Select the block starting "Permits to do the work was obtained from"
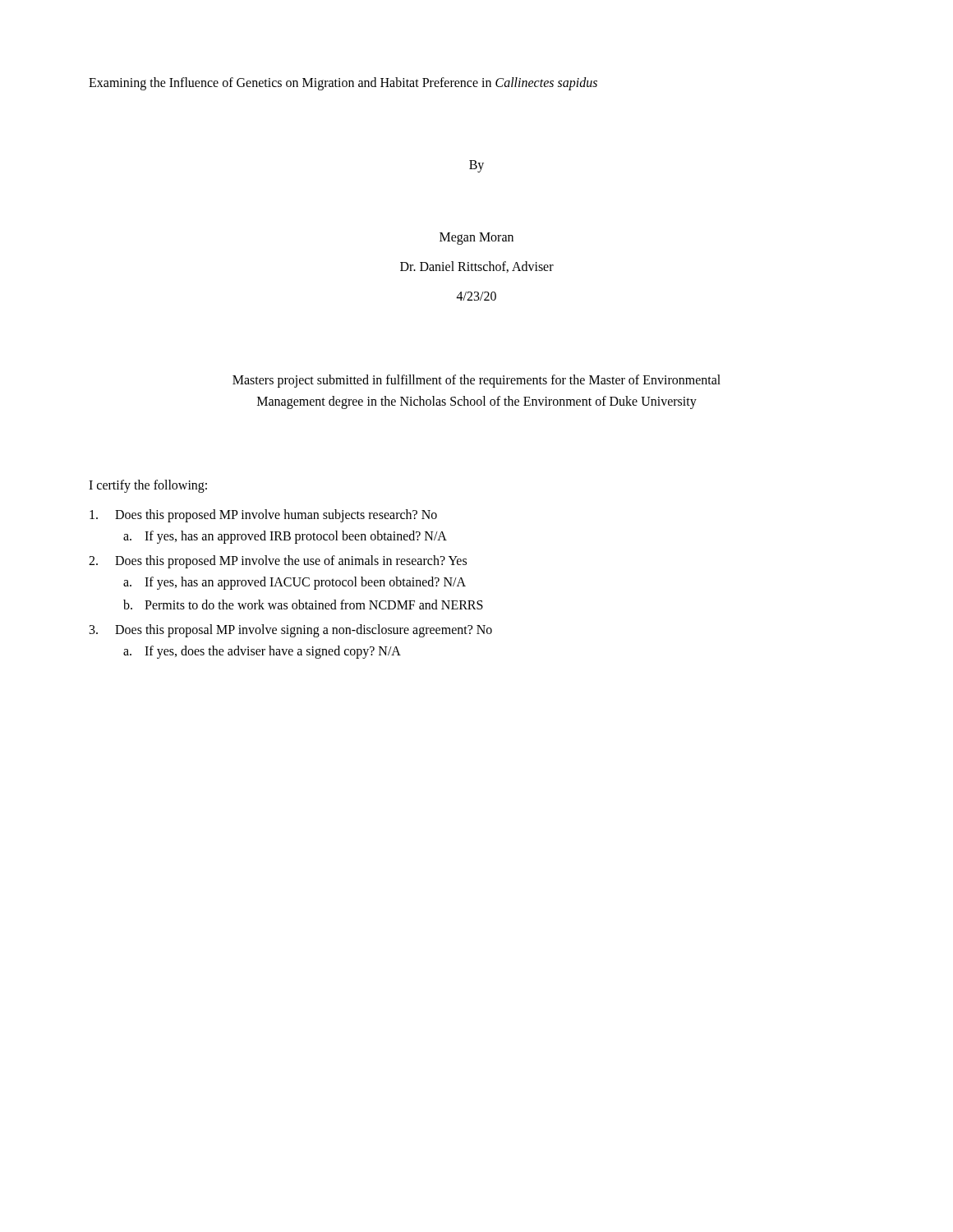 click(x=314, y=605)
